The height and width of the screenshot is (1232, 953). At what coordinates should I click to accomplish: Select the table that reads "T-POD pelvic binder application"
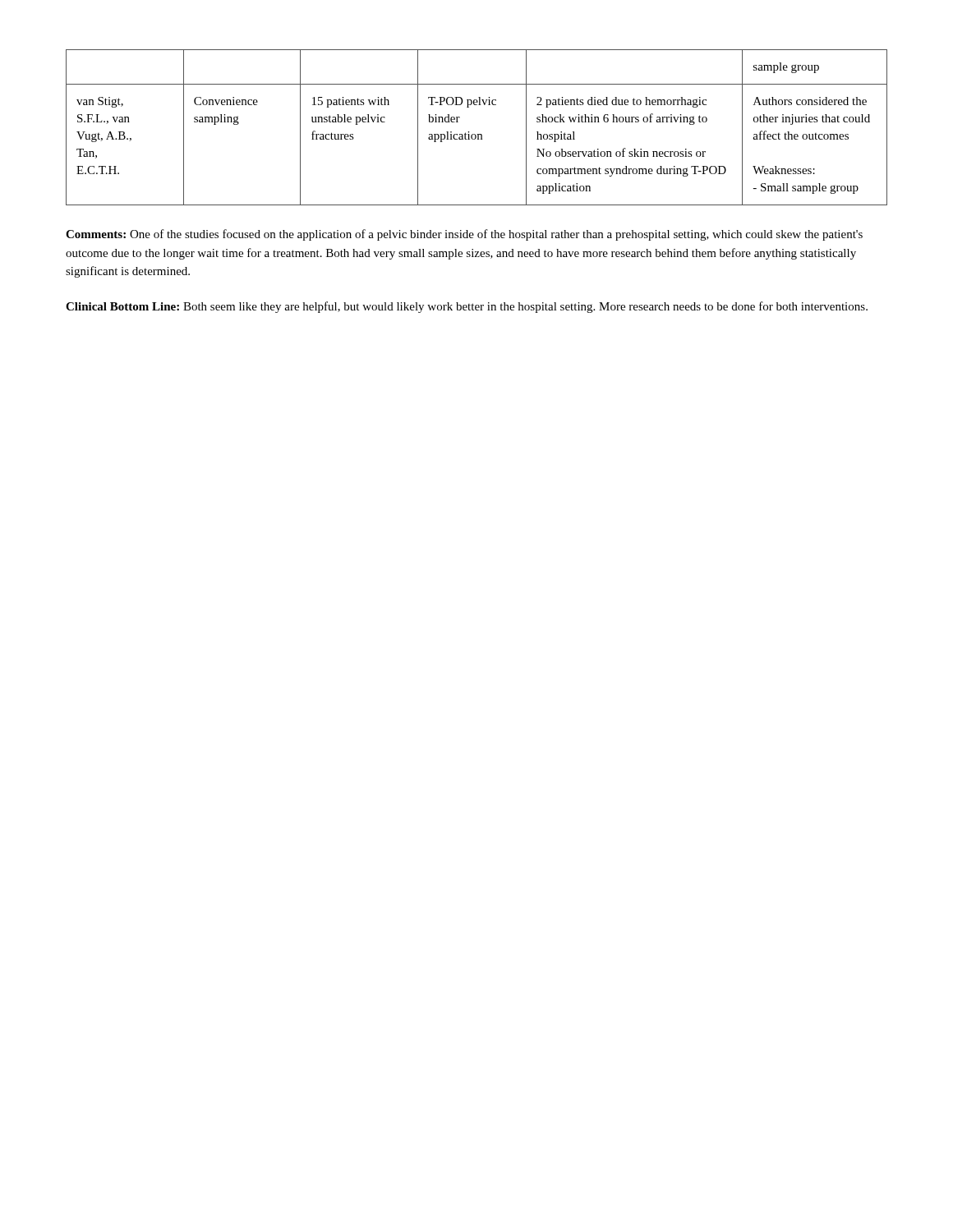click(x=476, y=127)
